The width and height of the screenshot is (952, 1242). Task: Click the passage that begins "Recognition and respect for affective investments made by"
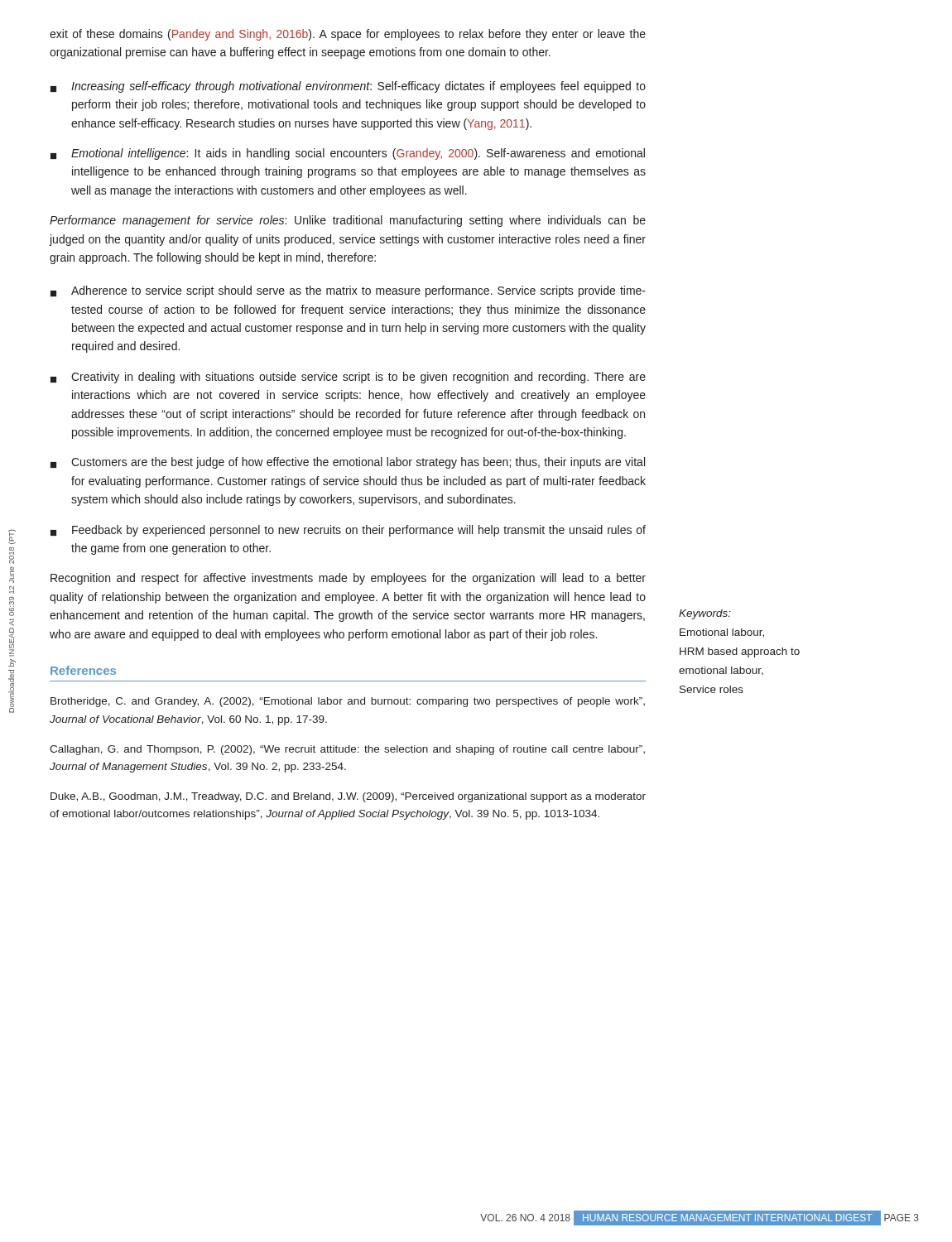click(x=348, y=606)
